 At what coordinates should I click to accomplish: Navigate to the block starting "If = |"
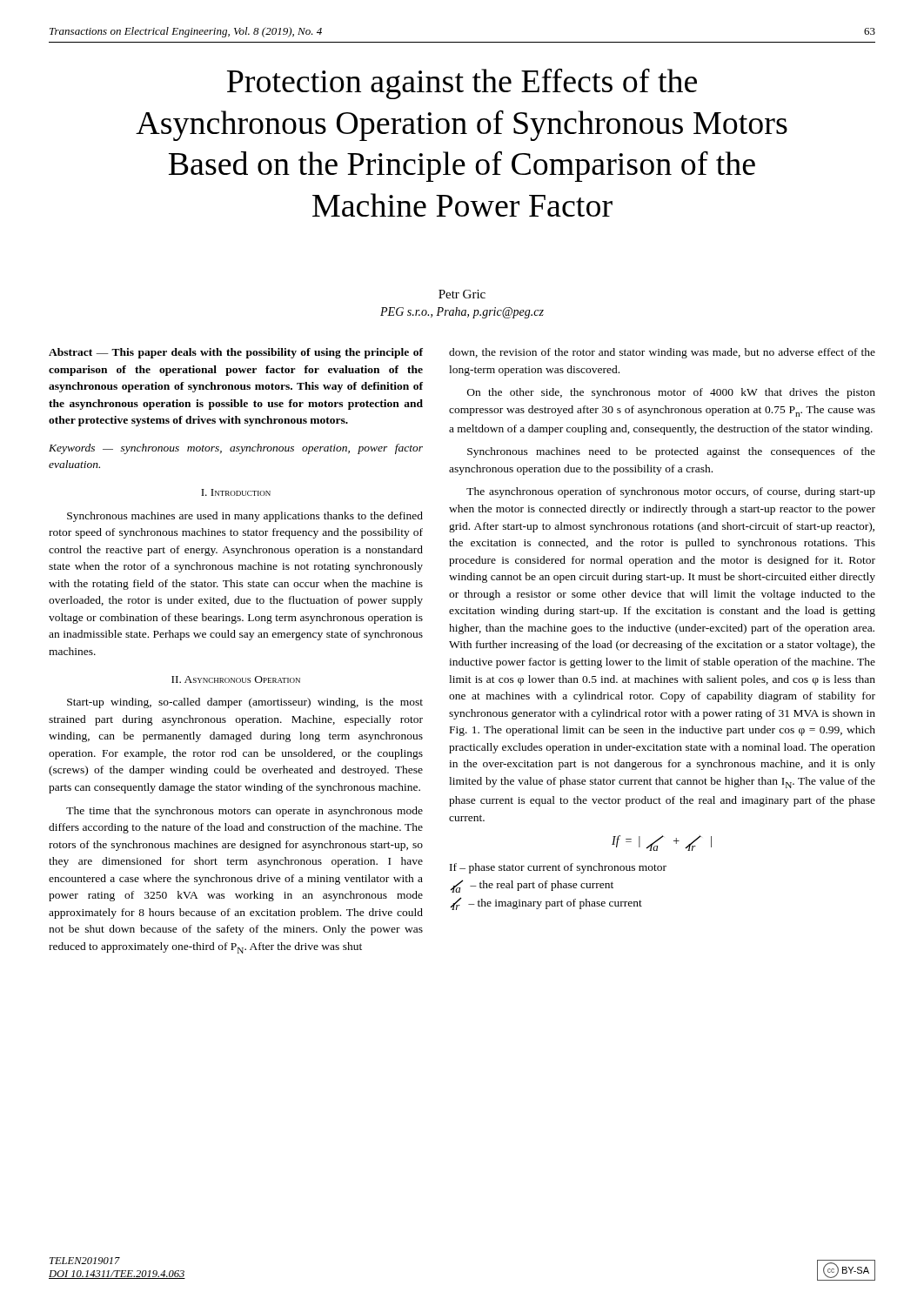point(662,842)
